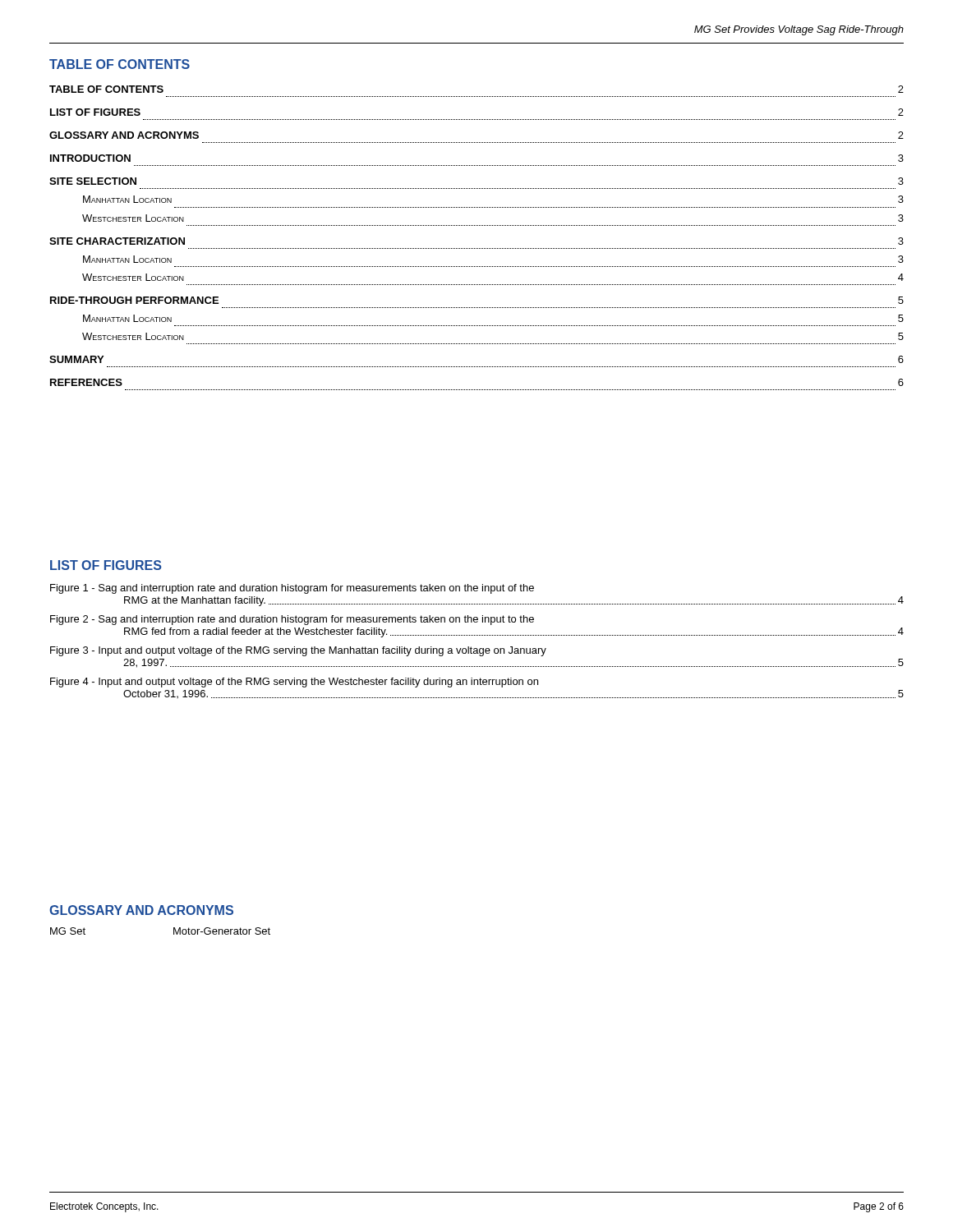Image resolution: width=953 pixels, height=1232 pixels.
Task: Select the list item that reads "Manhattan Location 5"
Action: tap(493, 319)
